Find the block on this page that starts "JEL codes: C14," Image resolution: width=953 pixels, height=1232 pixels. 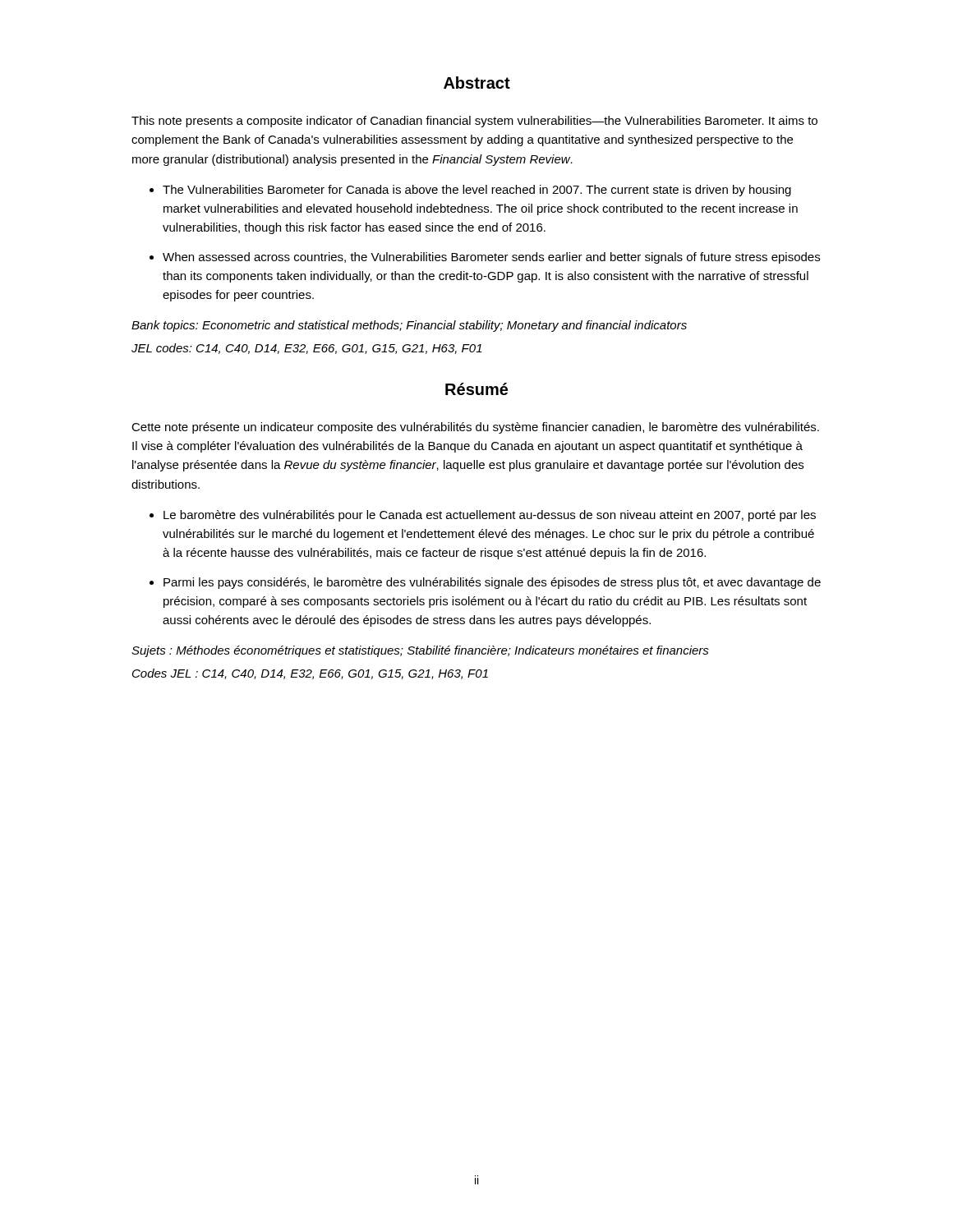[x=307, y=347]
